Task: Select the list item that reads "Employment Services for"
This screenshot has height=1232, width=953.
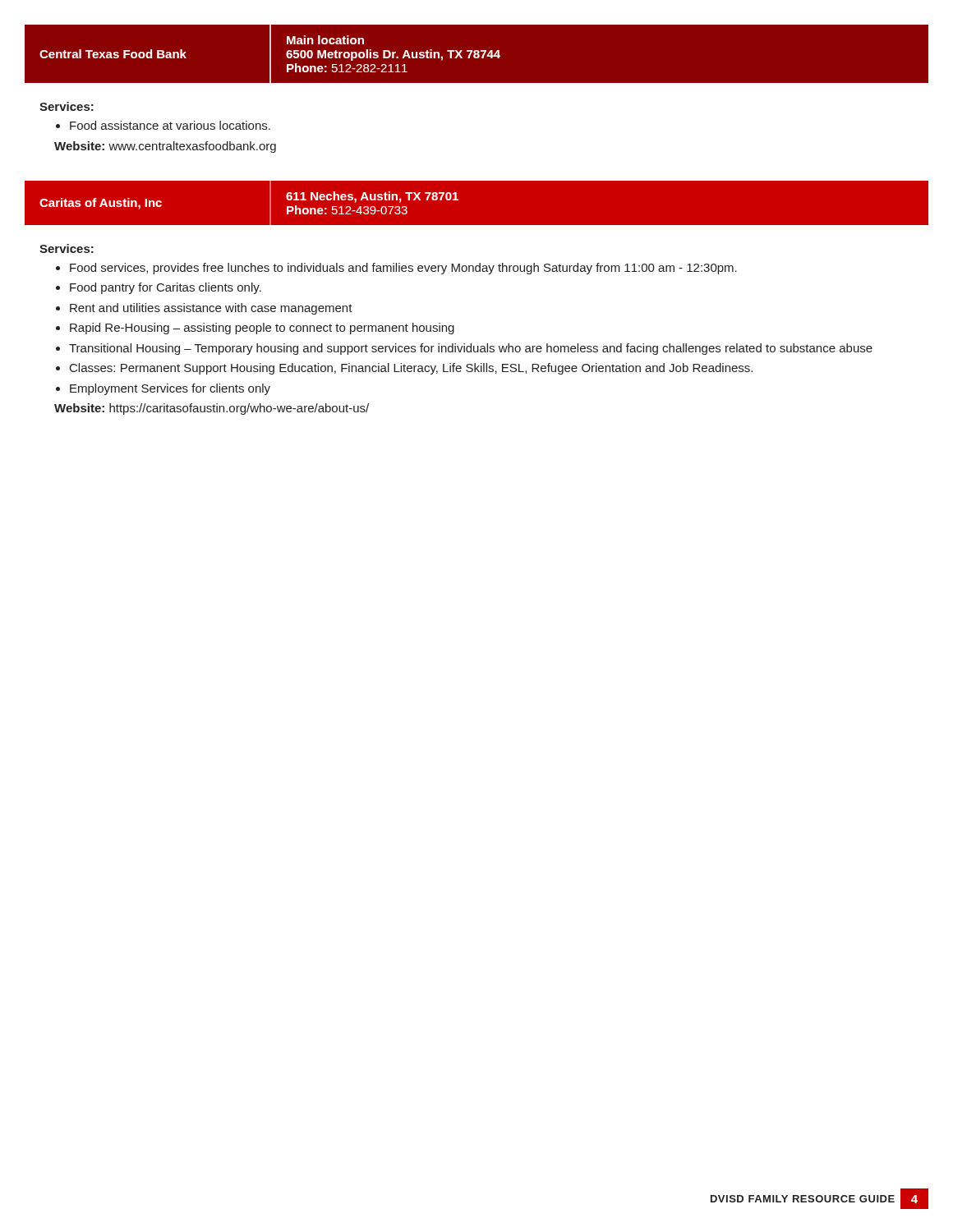Action: 170,388
